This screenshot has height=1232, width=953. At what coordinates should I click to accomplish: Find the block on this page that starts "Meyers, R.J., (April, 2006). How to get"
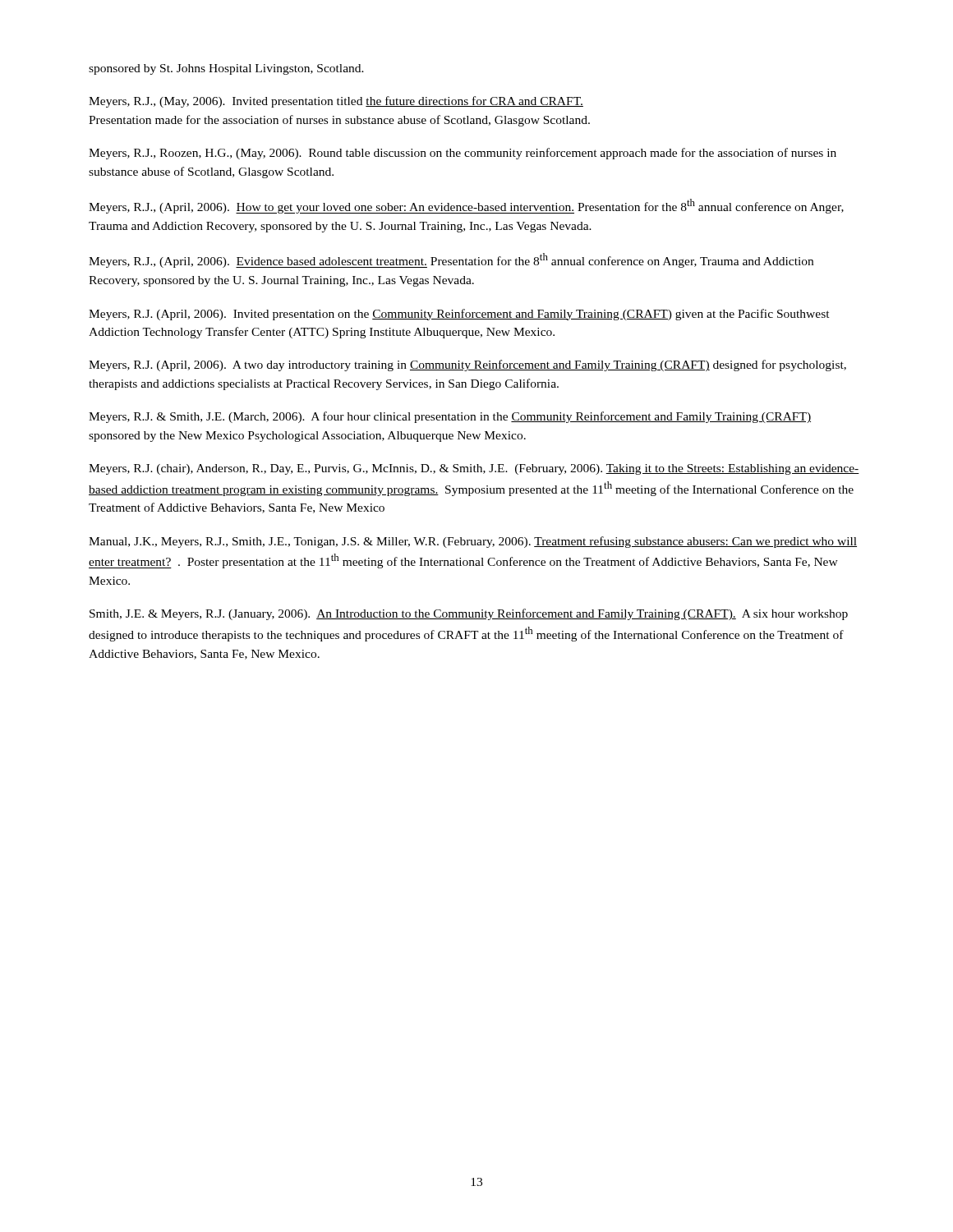coord(466,214)
